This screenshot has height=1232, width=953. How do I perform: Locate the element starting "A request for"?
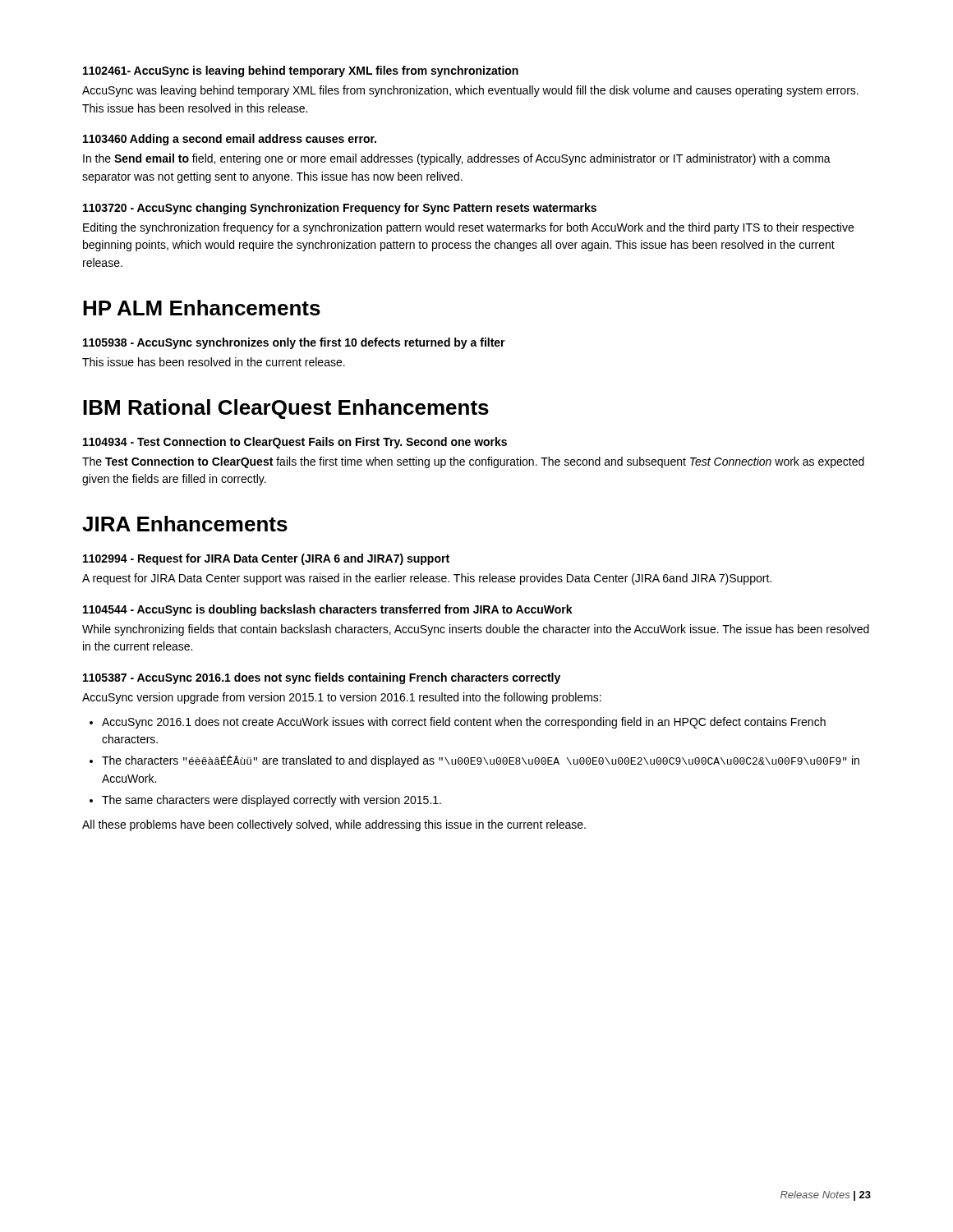coord(427,578)
